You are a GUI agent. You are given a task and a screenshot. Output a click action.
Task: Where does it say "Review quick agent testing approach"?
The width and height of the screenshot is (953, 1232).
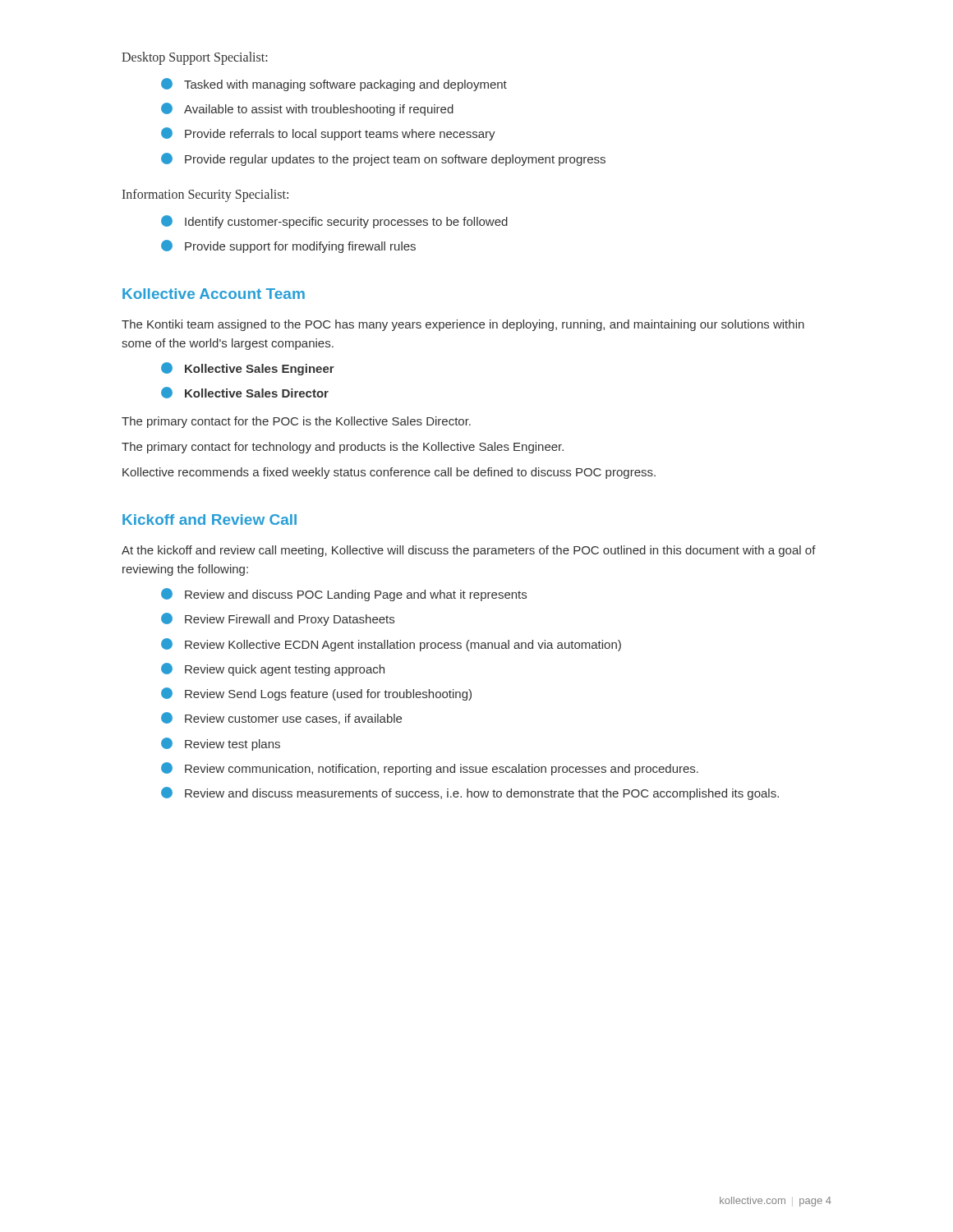click(x=273, y=669)
